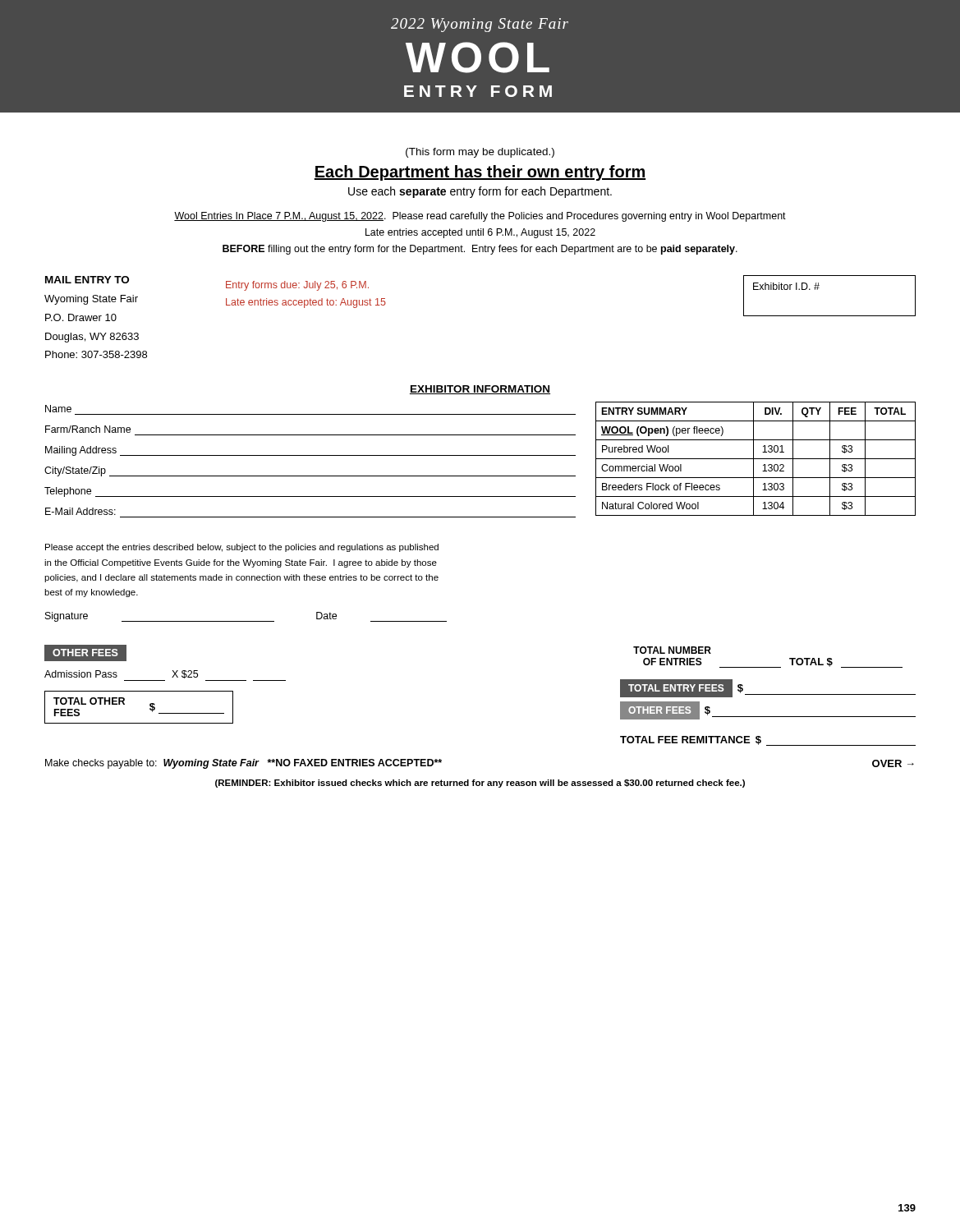Screen dimensions: 1232x960
Task: Locate the region starting "Exhibitor I.D. #"
Action: point(786,287)
